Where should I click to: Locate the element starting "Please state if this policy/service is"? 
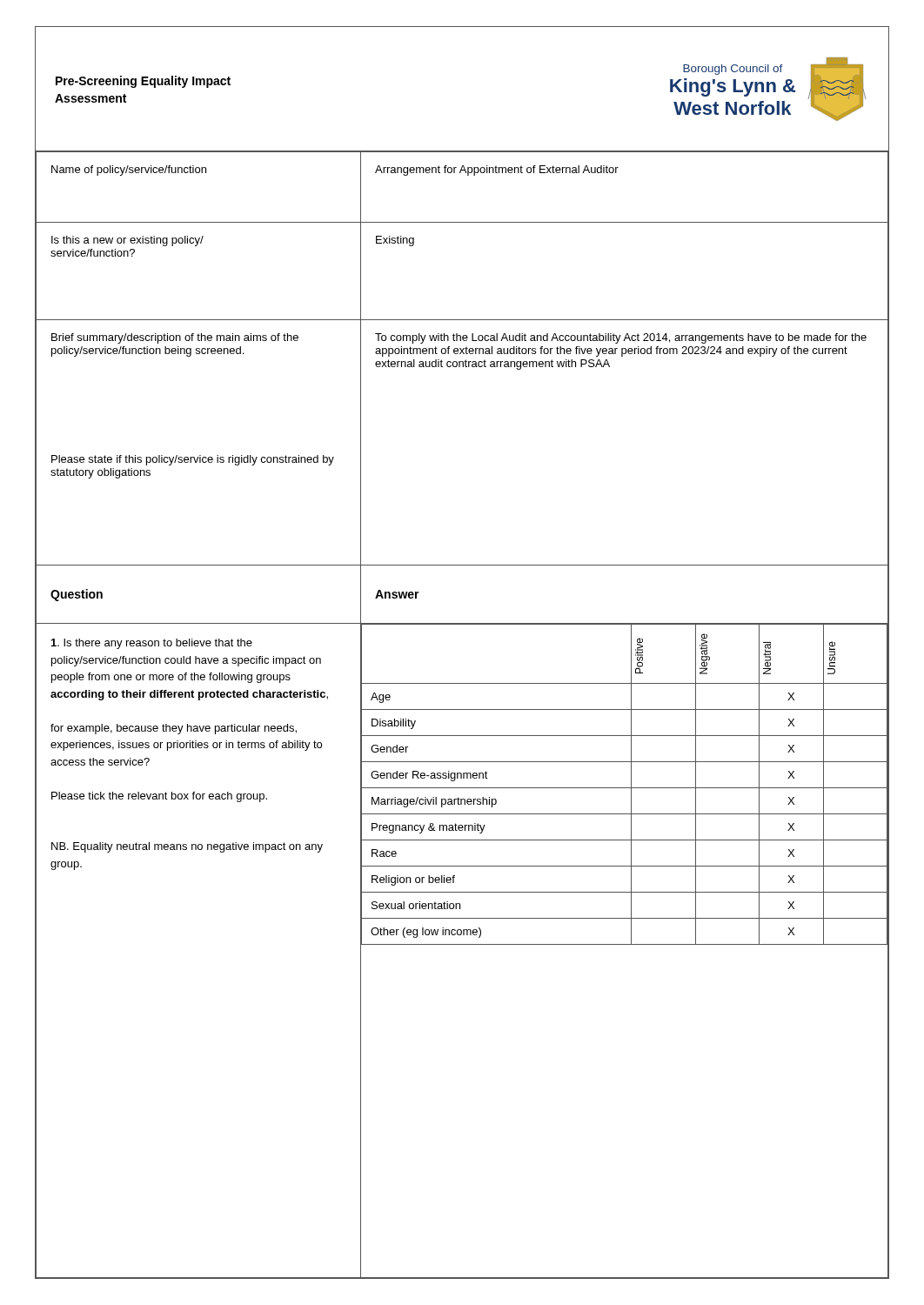coord(192,465)
